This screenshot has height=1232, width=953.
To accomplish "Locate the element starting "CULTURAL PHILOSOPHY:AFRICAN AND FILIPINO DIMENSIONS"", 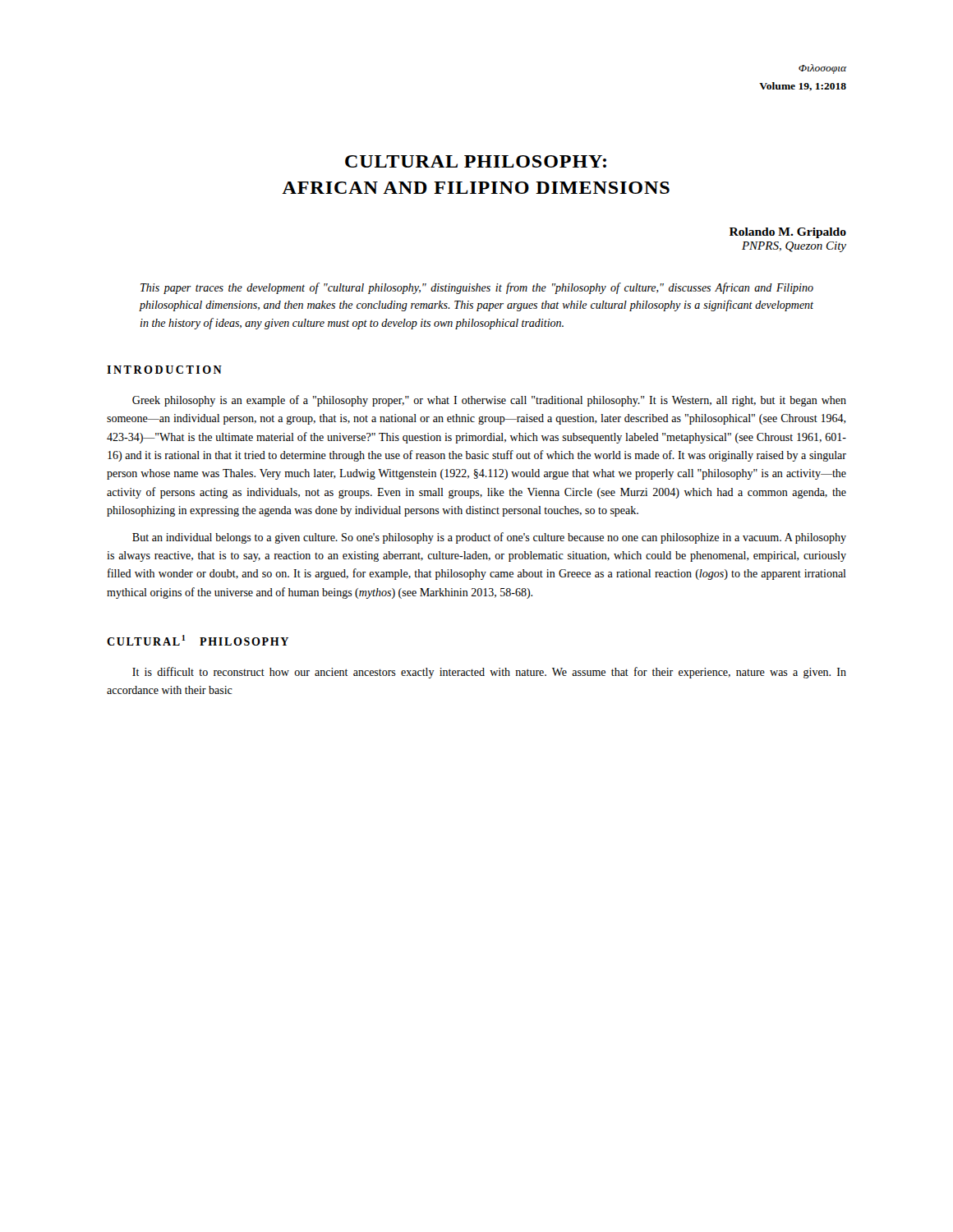I will point(476,174).
